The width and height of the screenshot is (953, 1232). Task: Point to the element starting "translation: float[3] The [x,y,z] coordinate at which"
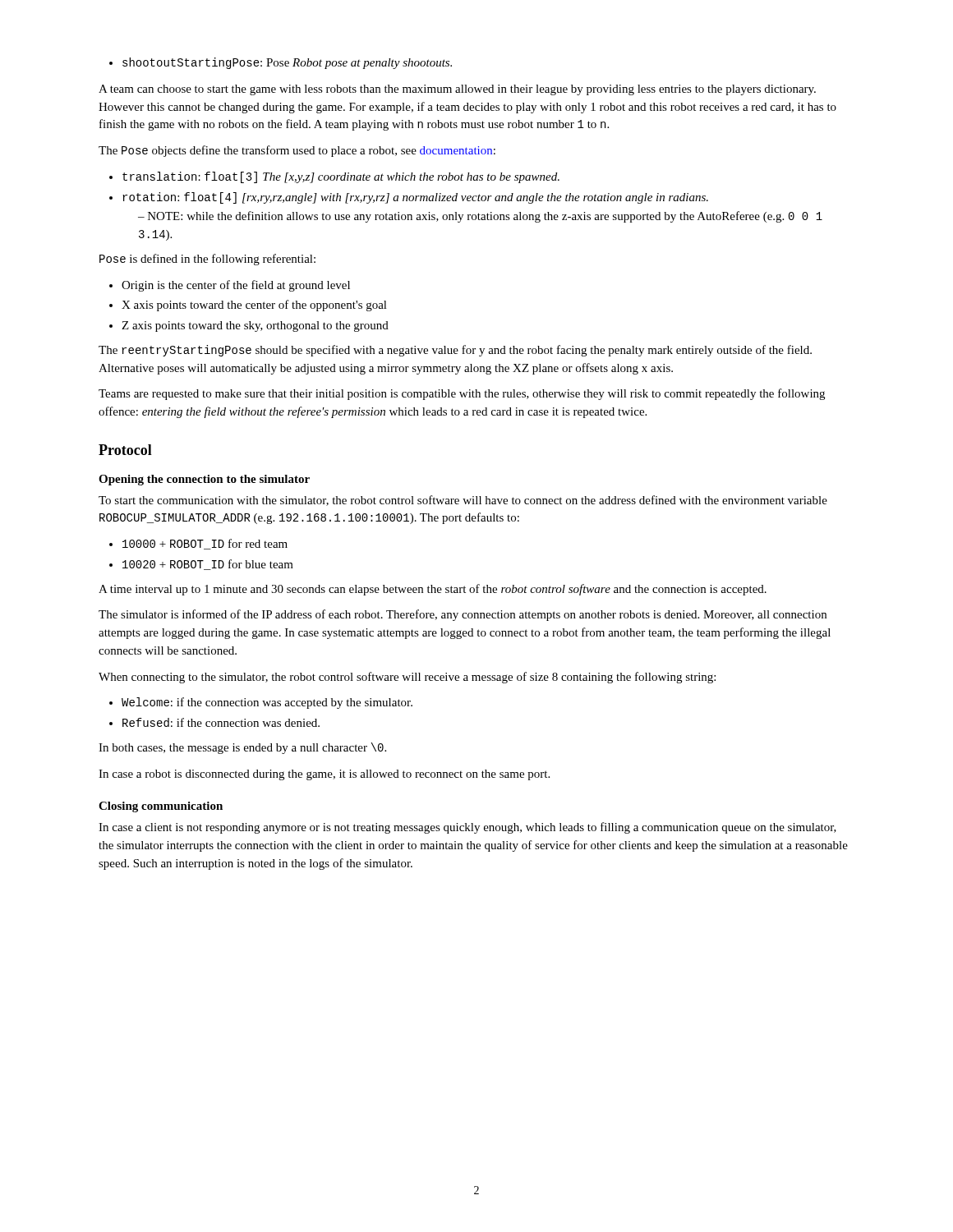tap(476, 206)
